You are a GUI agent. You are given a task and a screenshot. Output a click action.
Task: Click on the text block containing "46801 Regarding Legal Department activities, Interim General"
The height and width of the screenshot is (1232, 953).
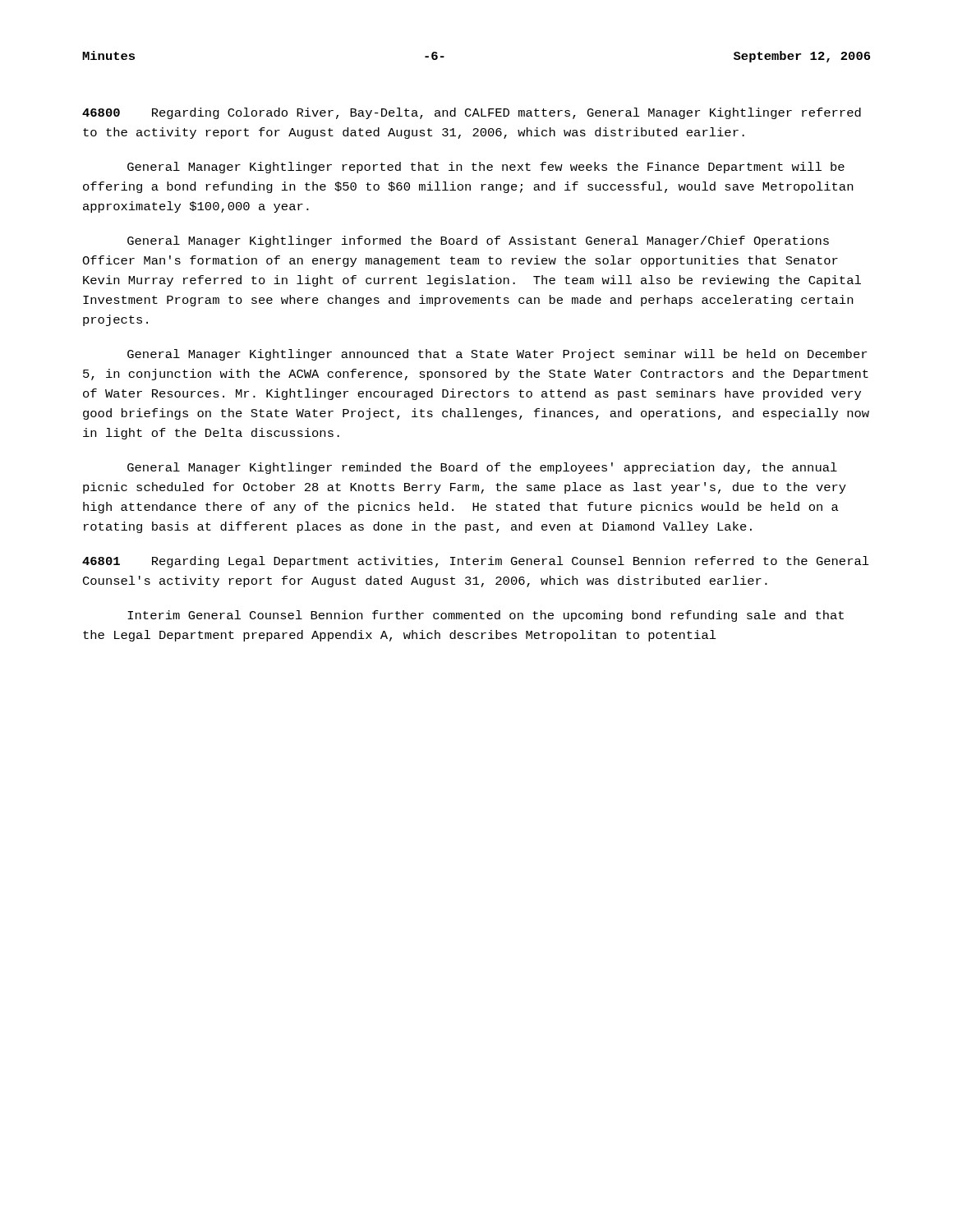click(476, 572)
